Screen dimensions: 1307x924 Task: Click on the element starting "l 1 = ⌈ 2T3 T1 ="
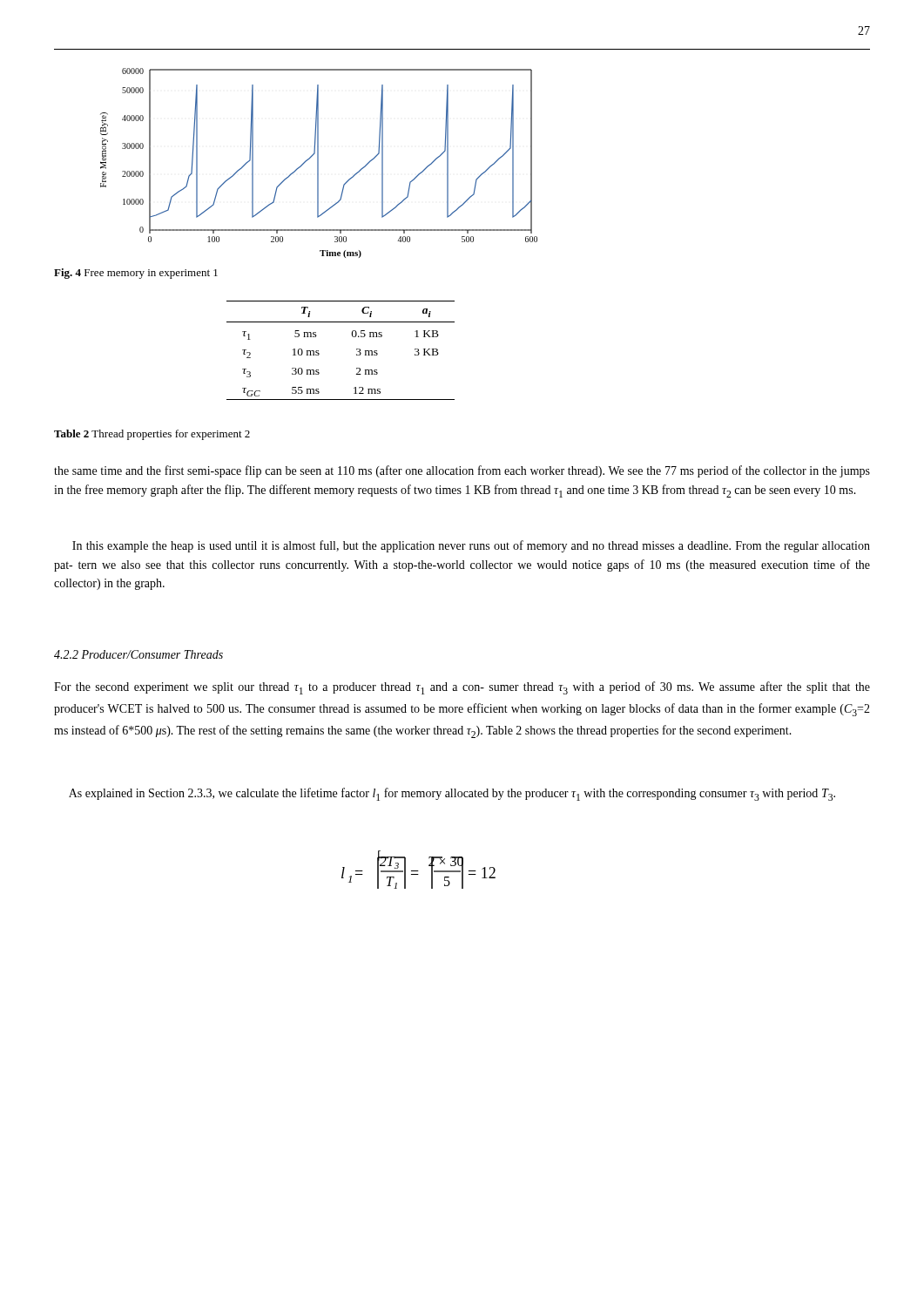coord(462,871)
